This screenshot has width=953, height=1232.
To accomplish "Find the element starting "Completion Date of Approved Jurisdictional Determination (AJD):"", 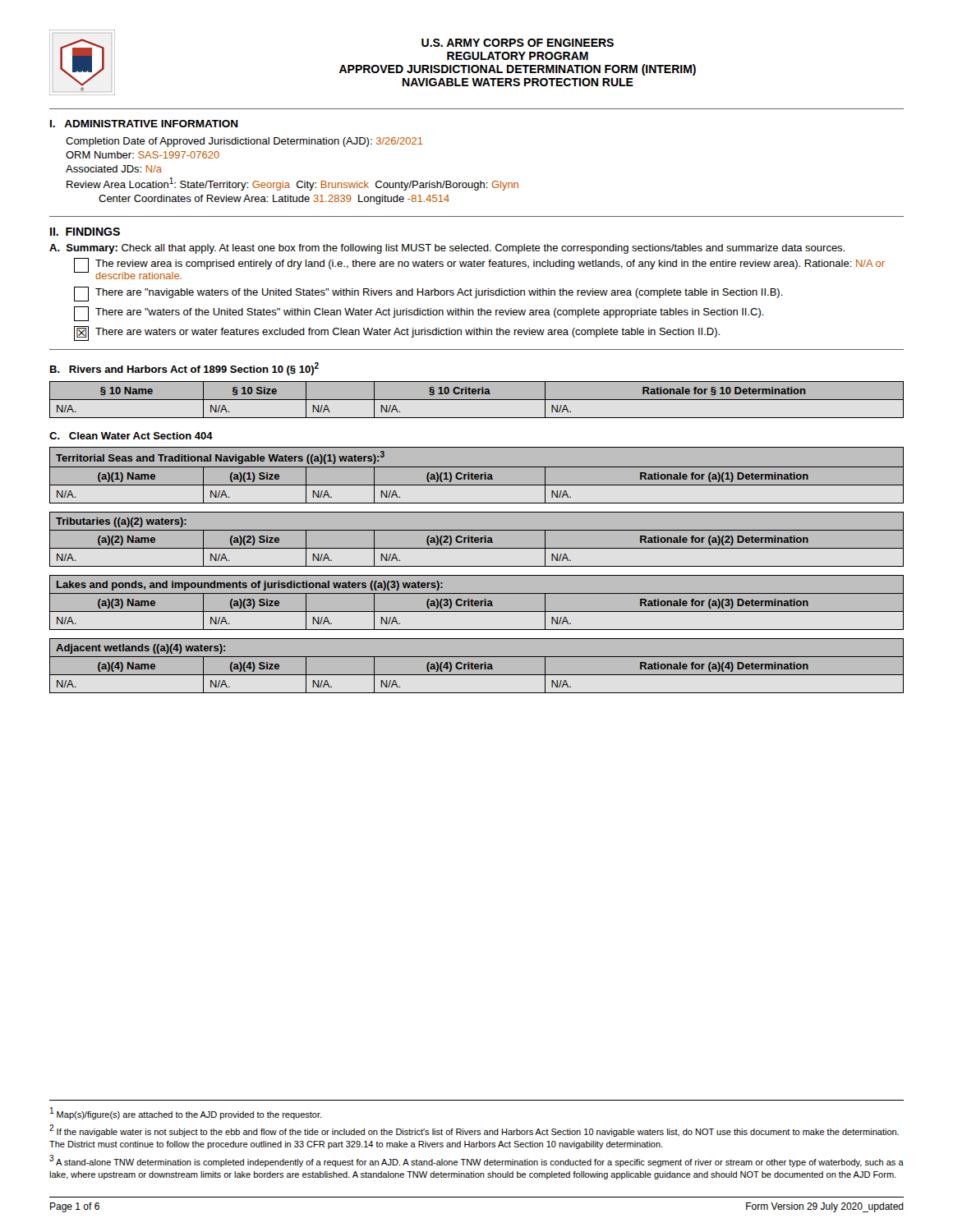I will [x=485, y=170].
